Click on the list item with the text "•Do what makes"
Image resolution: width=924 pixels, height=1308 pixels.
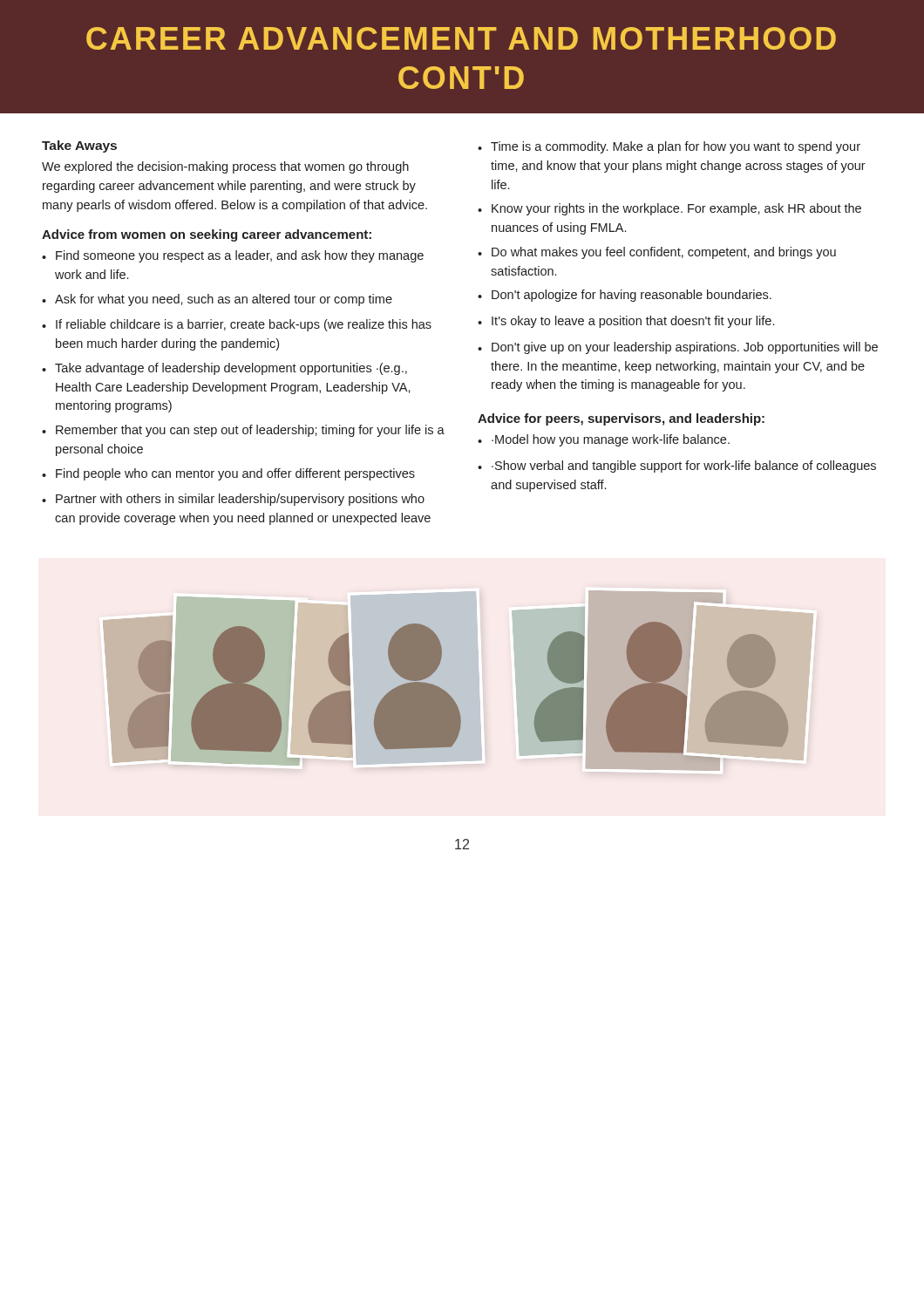click(680, 262)
